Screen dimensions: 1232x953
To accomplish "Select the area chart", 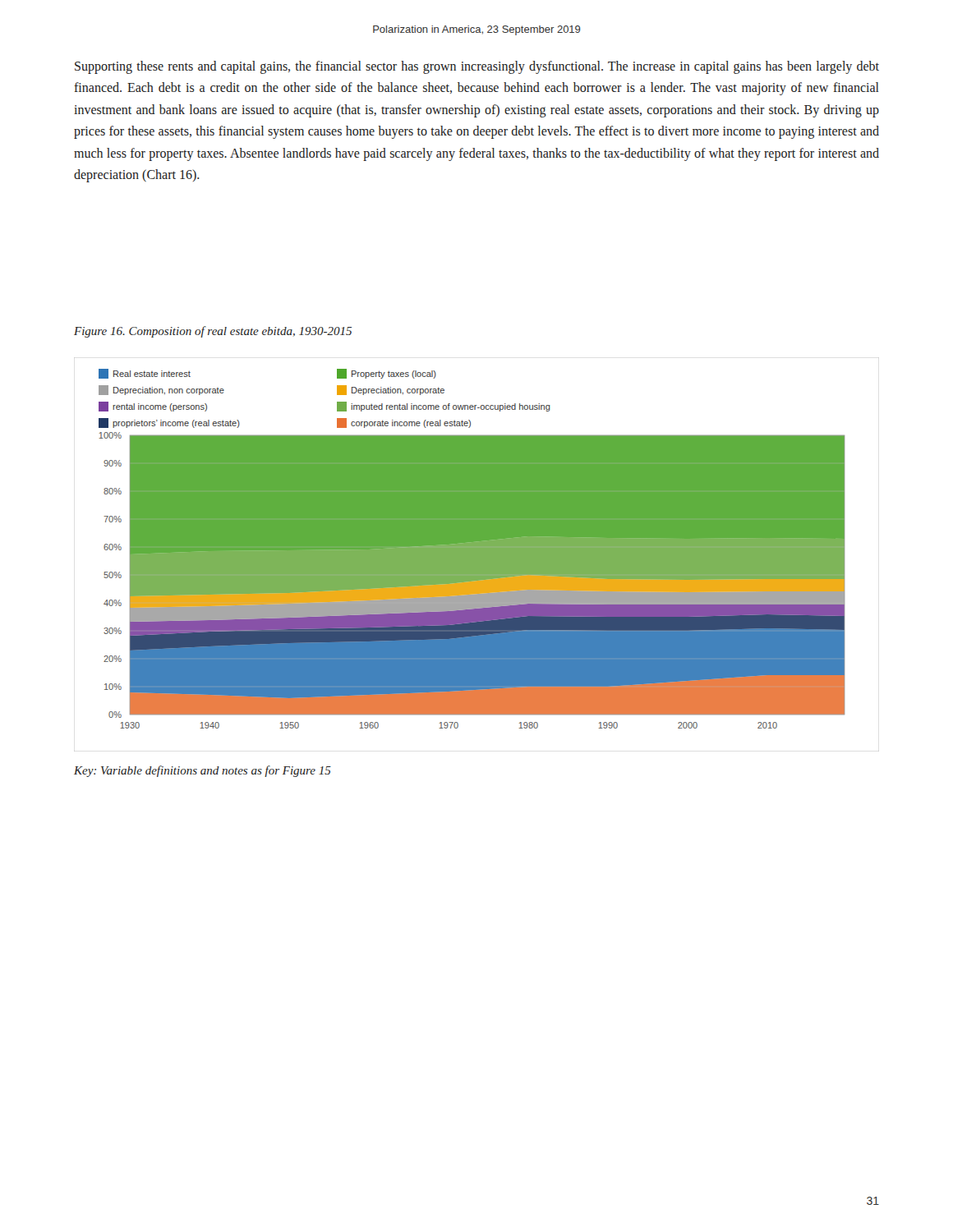I will tap(476, 554).
